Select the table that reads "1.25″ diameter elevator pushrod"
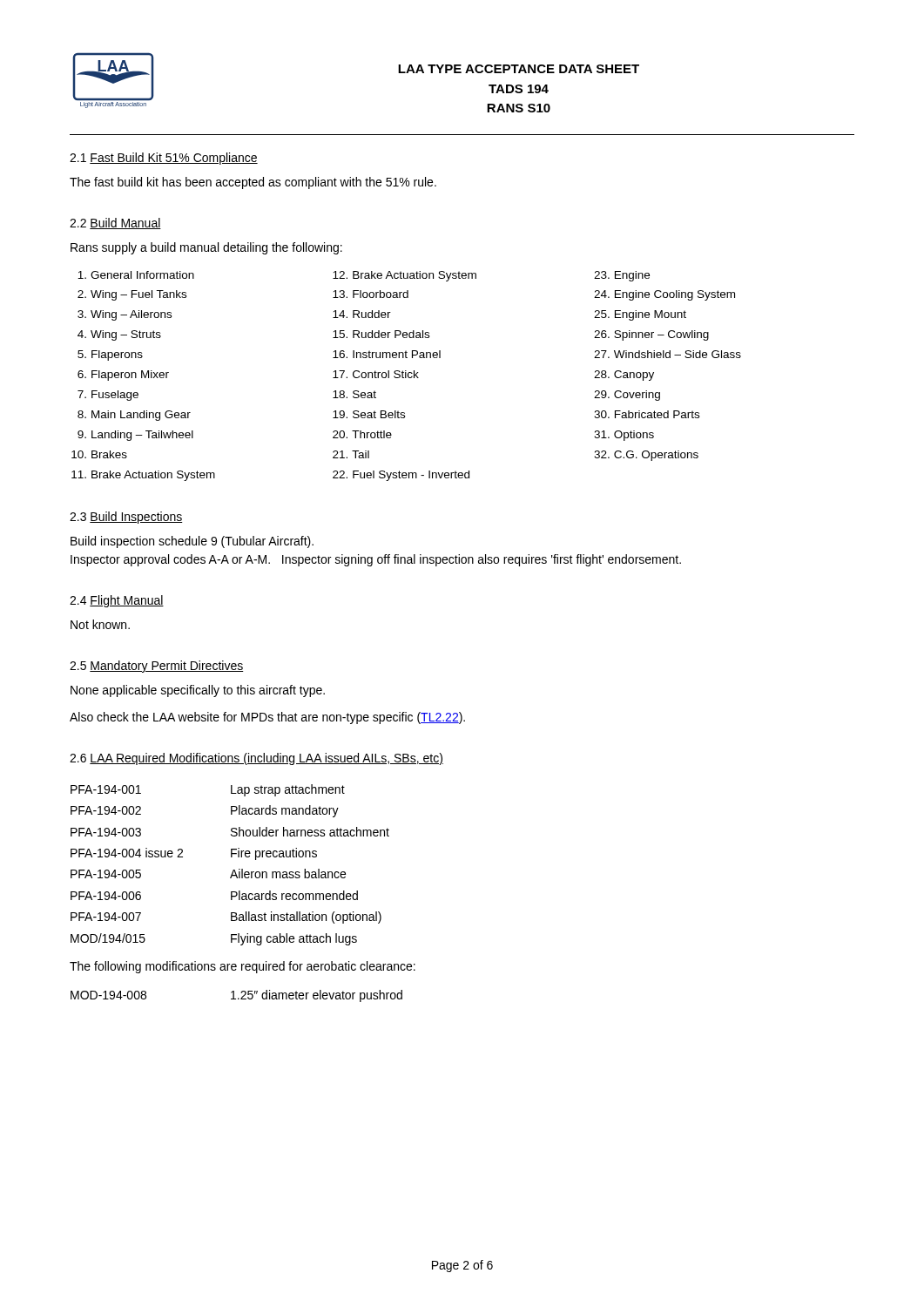 tap(462, 995)
